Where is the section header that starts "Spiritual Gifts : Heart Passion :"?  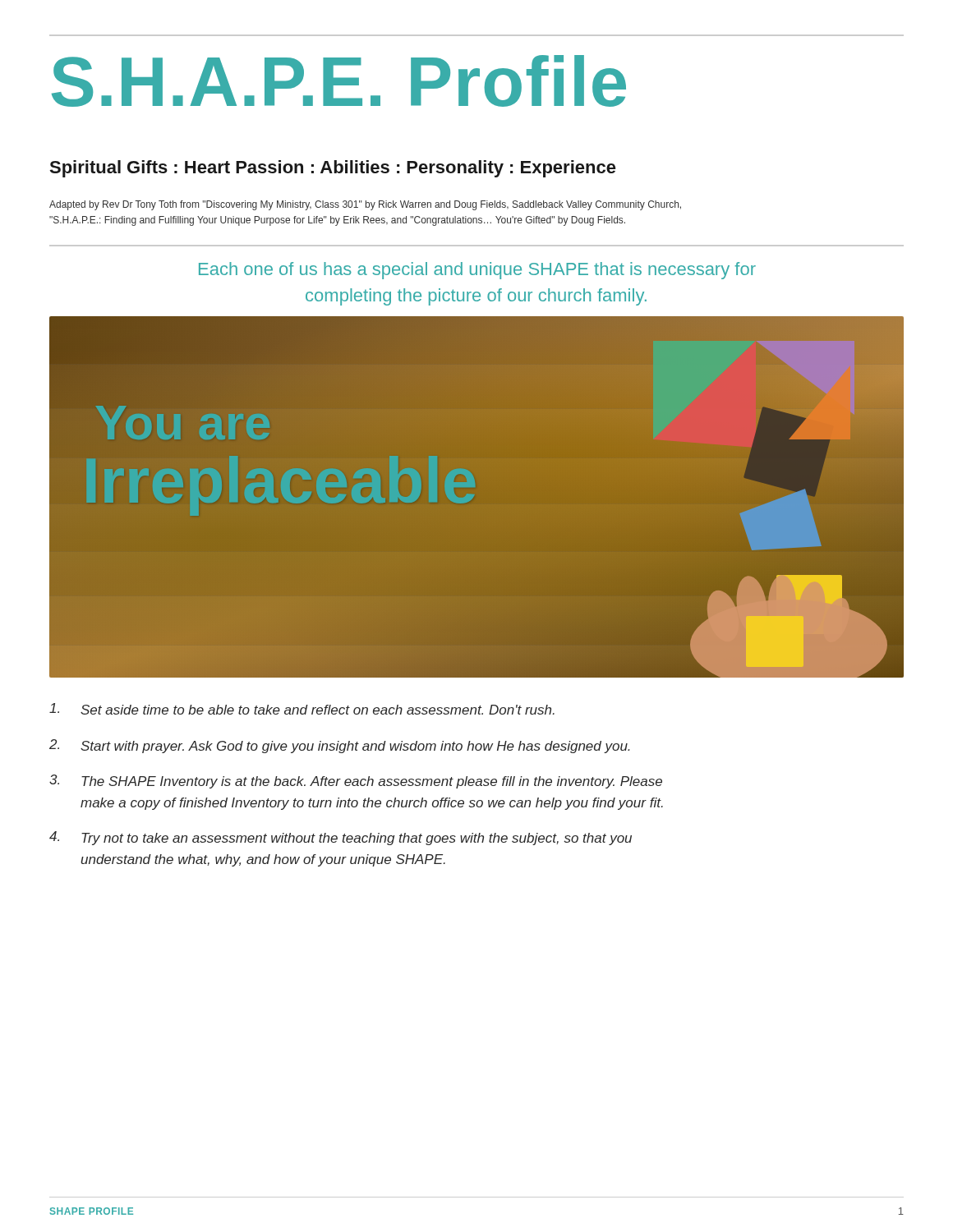pyautogui.click(x=476, y=168)
